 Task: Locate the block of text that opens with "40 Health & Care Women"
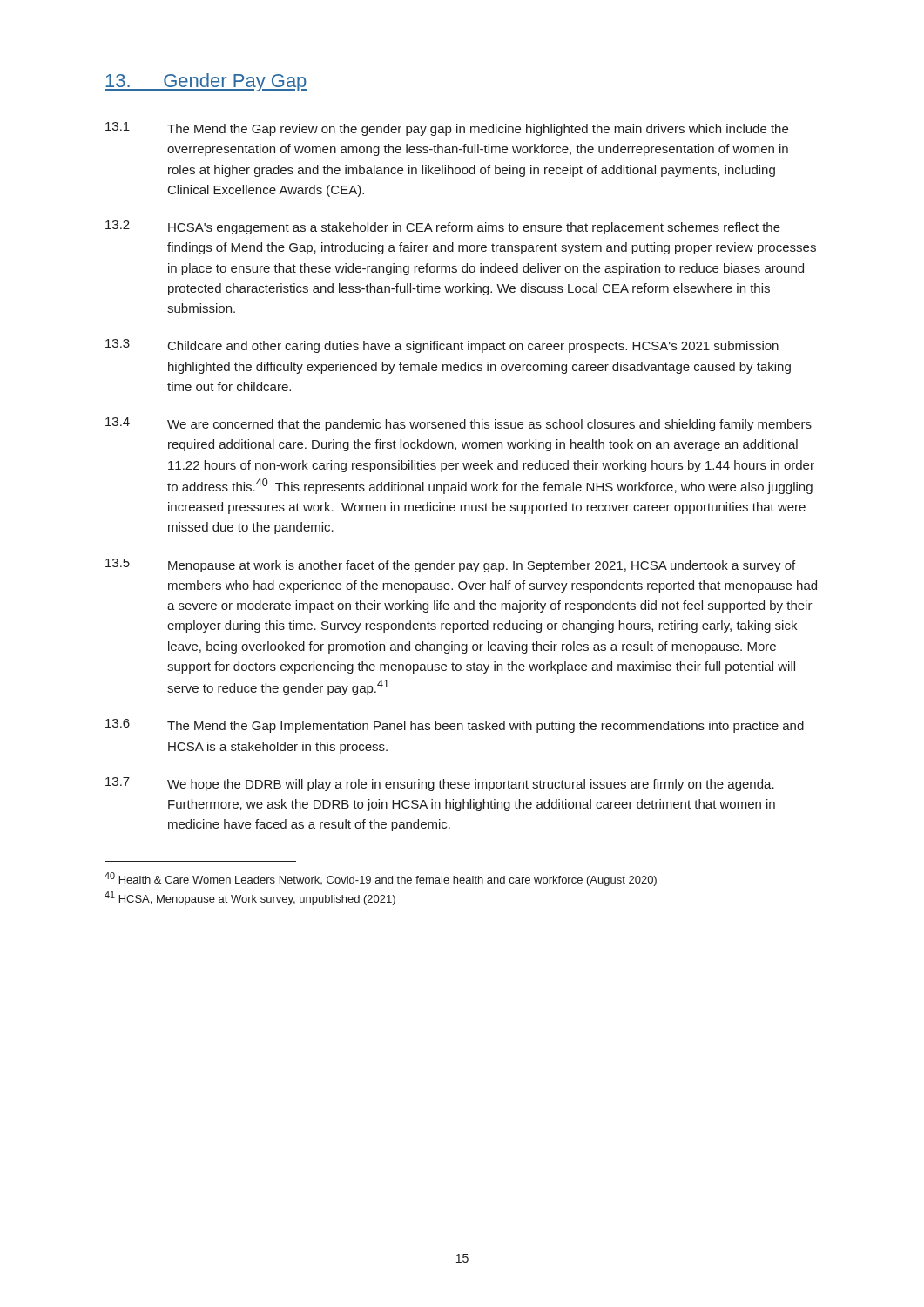381,888
